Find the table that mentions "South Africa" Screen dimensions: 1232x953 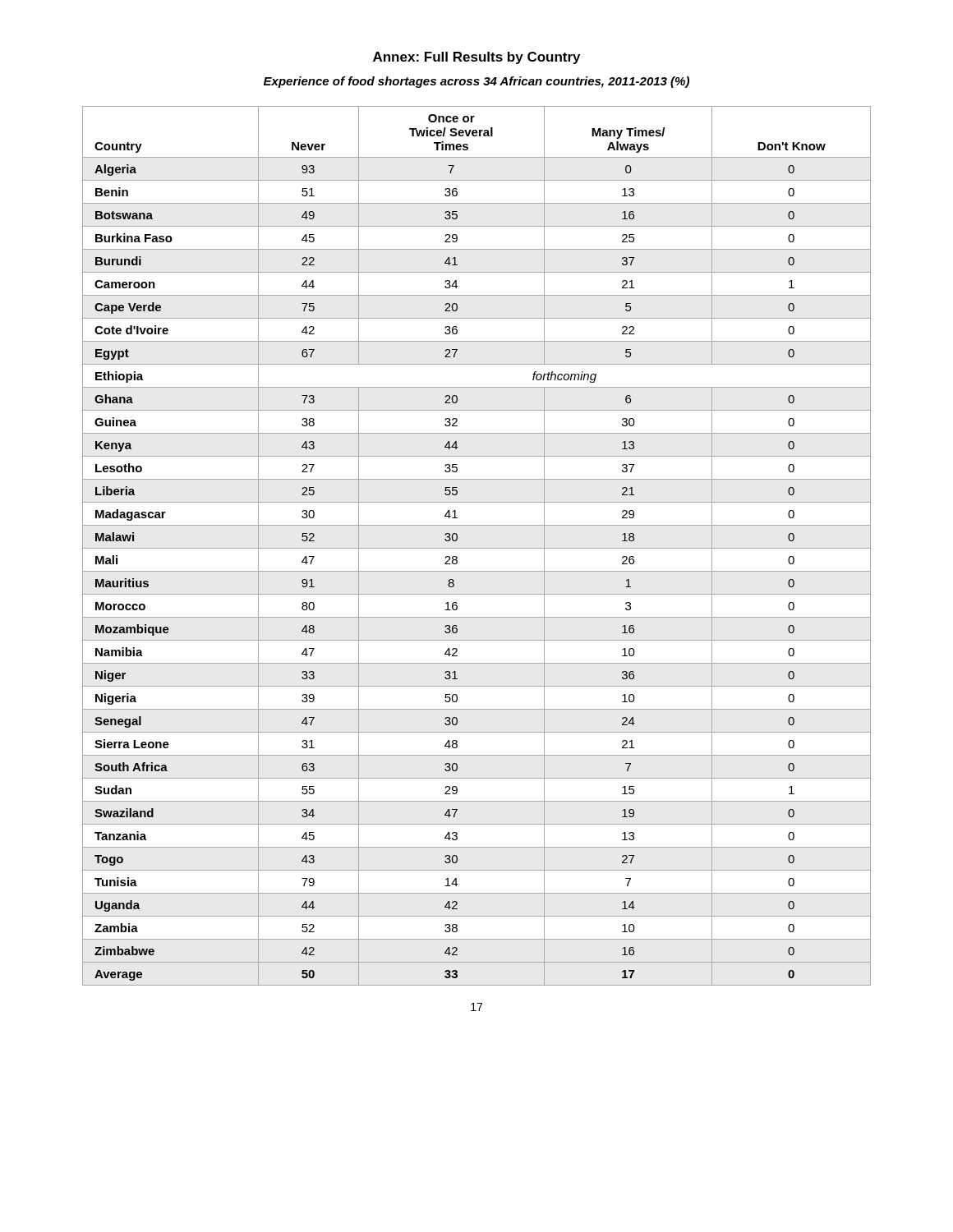476,546
